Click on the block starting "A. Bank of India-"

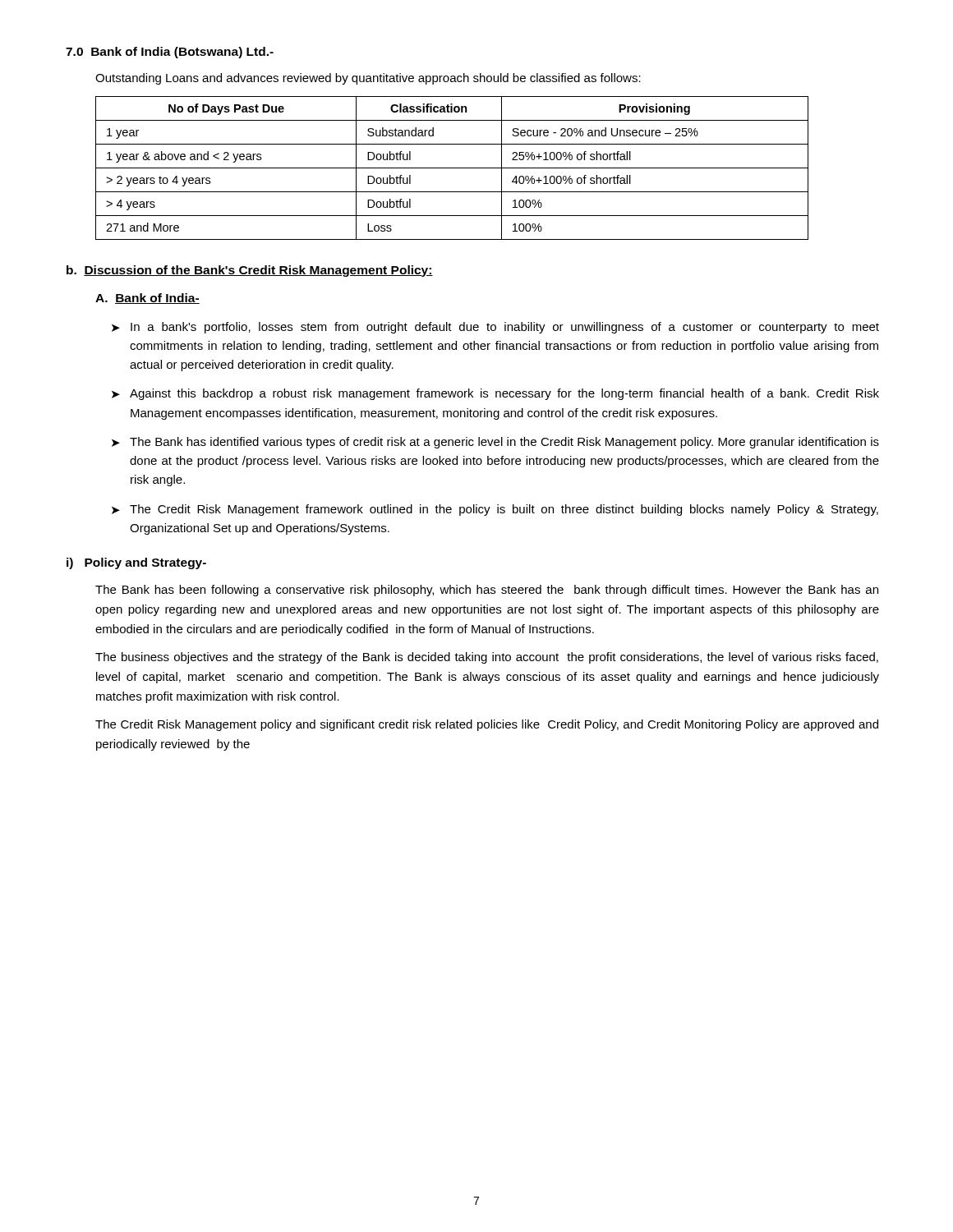tap(147, 297)
